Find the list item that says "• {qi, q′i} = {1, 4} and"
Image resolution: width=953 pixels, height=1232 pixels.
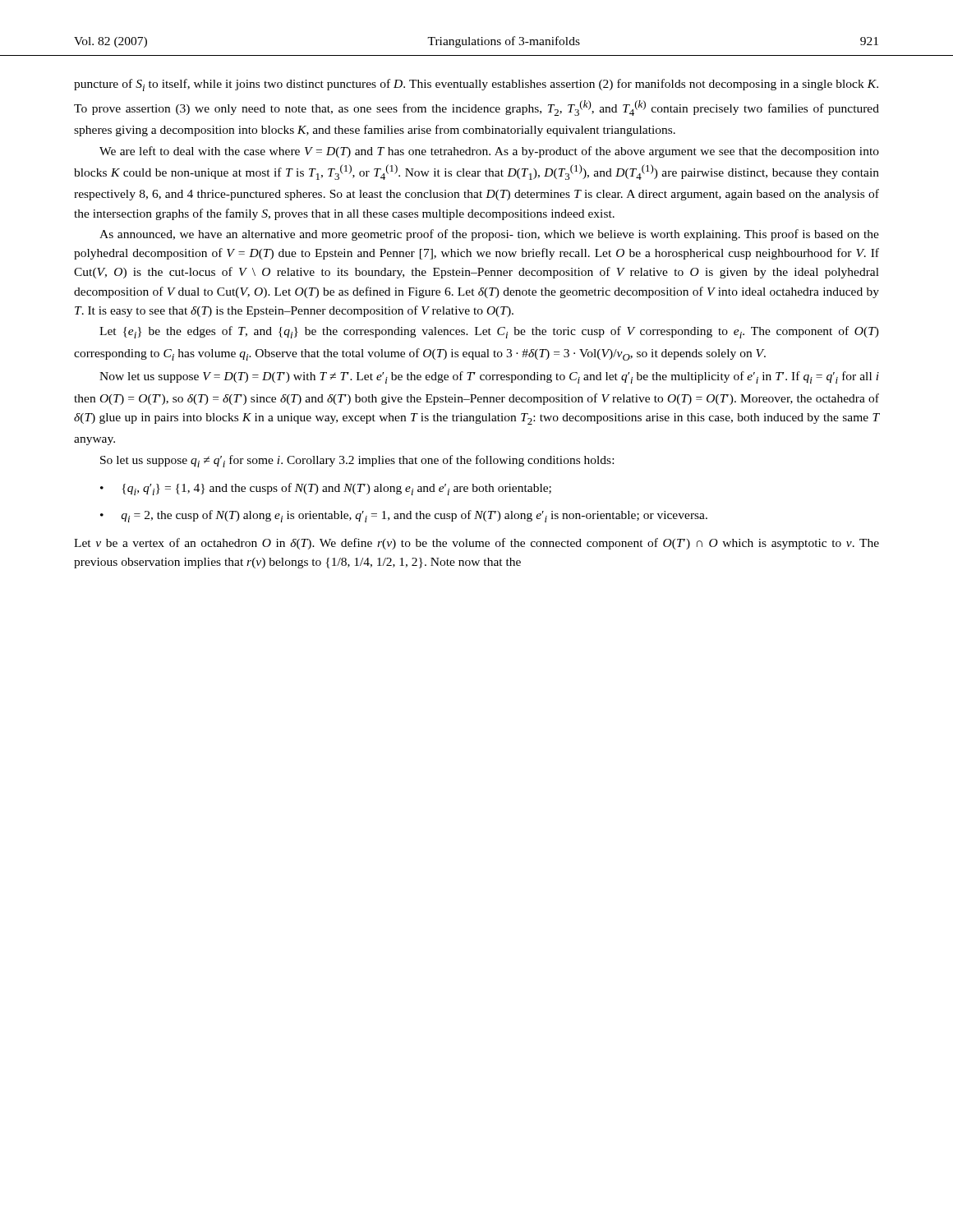click(x=489, y=489)
